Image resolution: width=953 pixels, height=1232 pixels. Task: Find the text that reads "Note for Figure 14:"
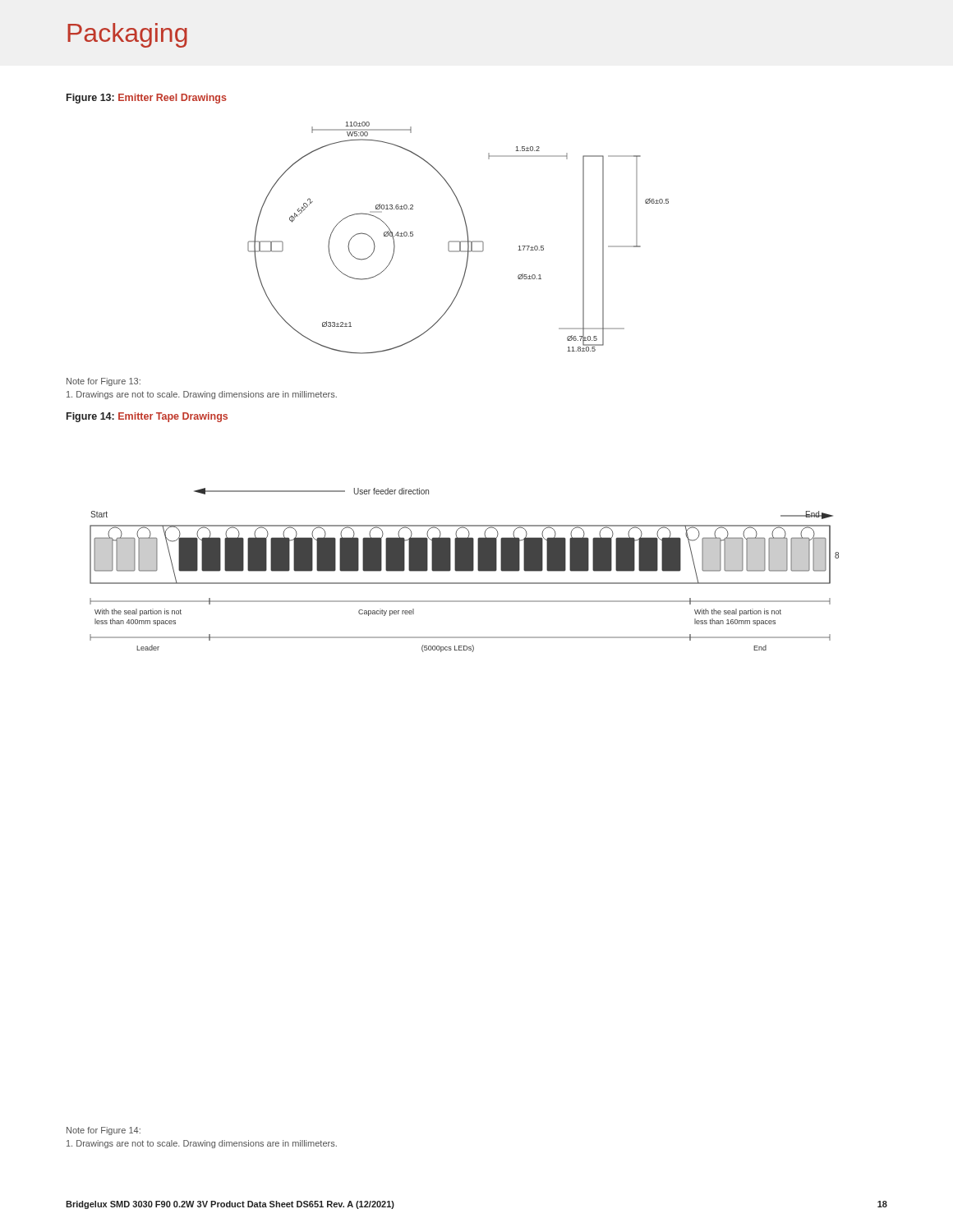click(x=103, y=1130)
